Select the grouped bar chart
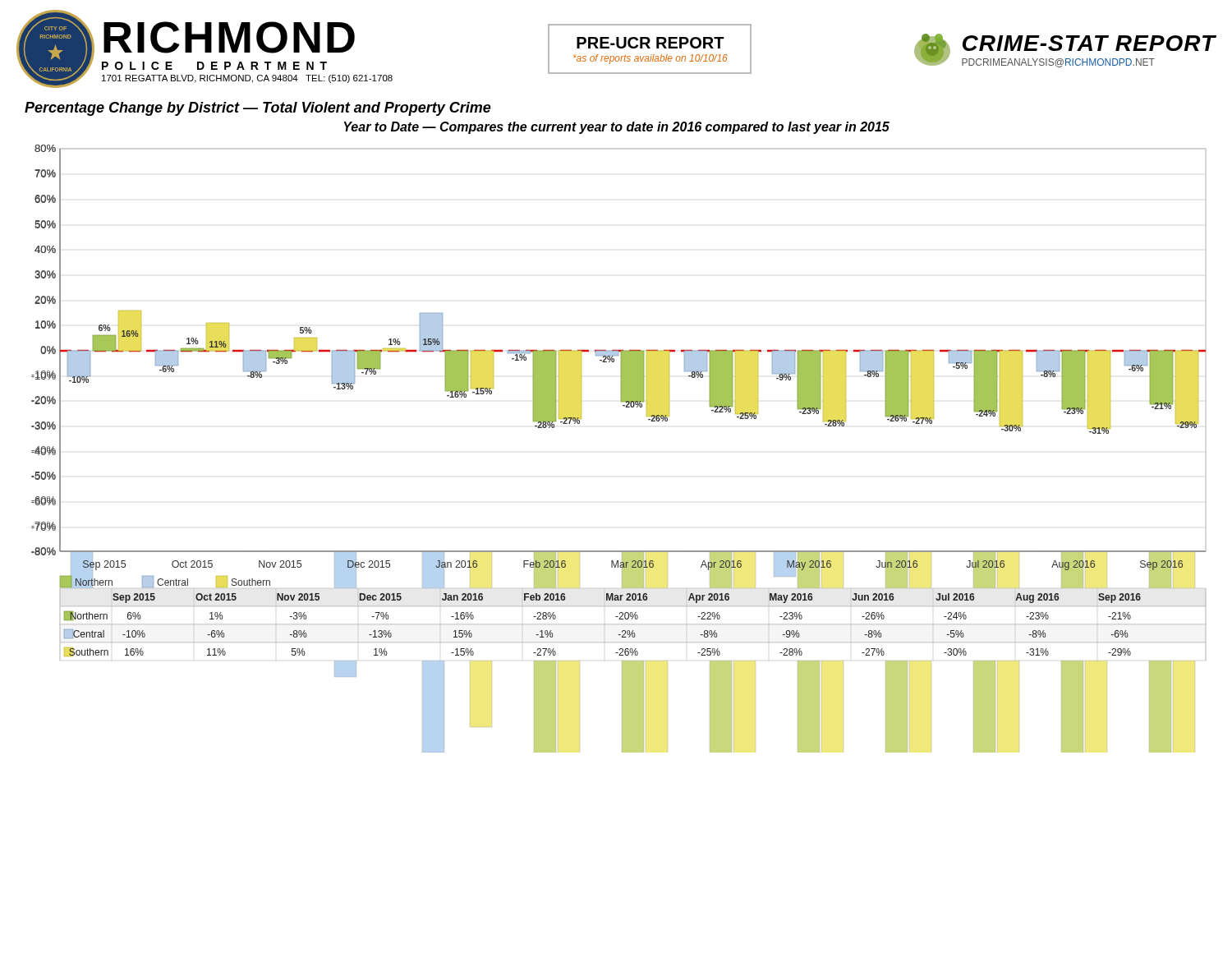The height and width of the screenshot is (953, 1232). [x=616, y=449]
